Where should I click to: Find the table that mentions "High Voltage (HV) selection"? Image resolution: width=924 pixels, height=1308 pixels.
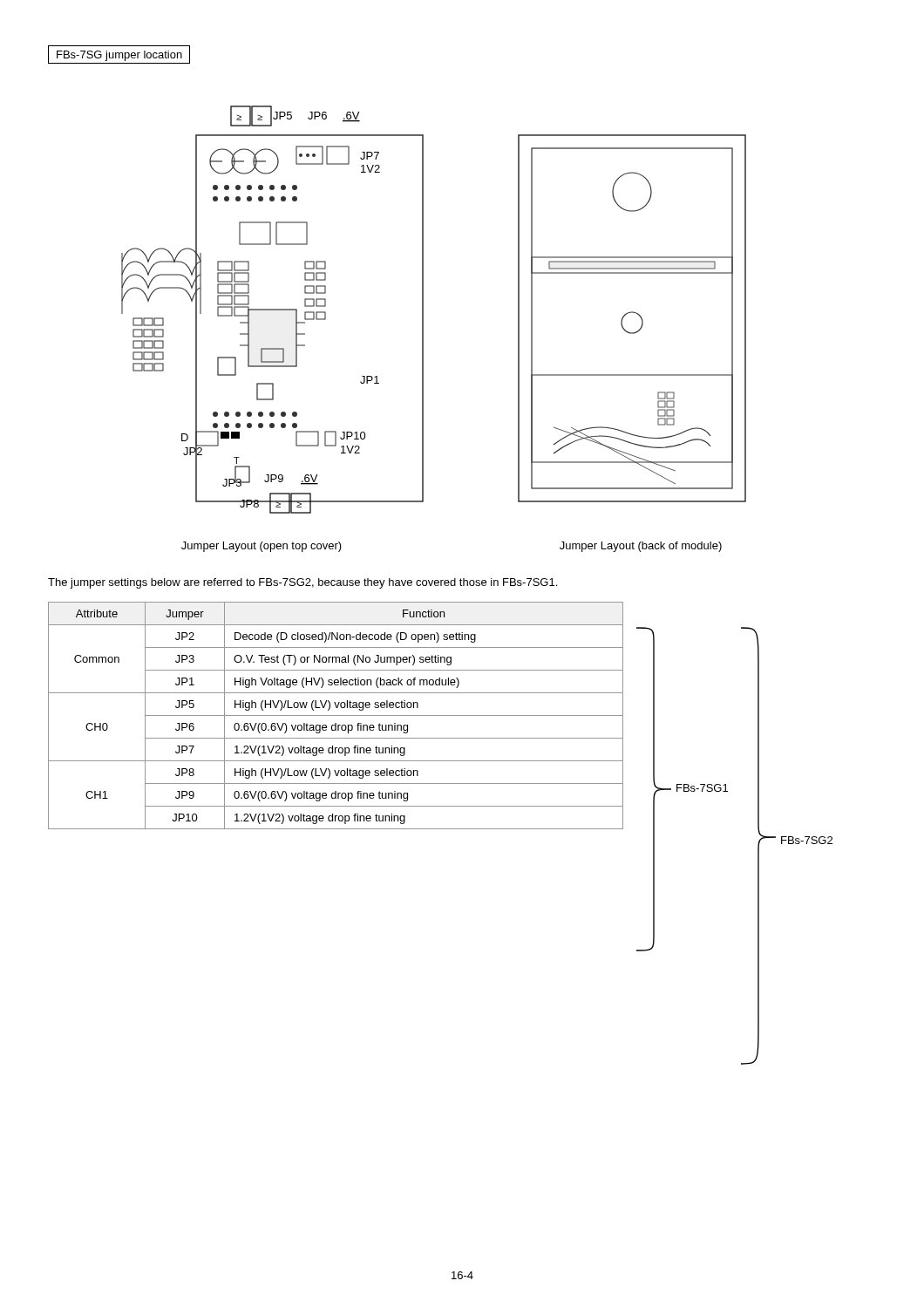[x=336, y=715]
